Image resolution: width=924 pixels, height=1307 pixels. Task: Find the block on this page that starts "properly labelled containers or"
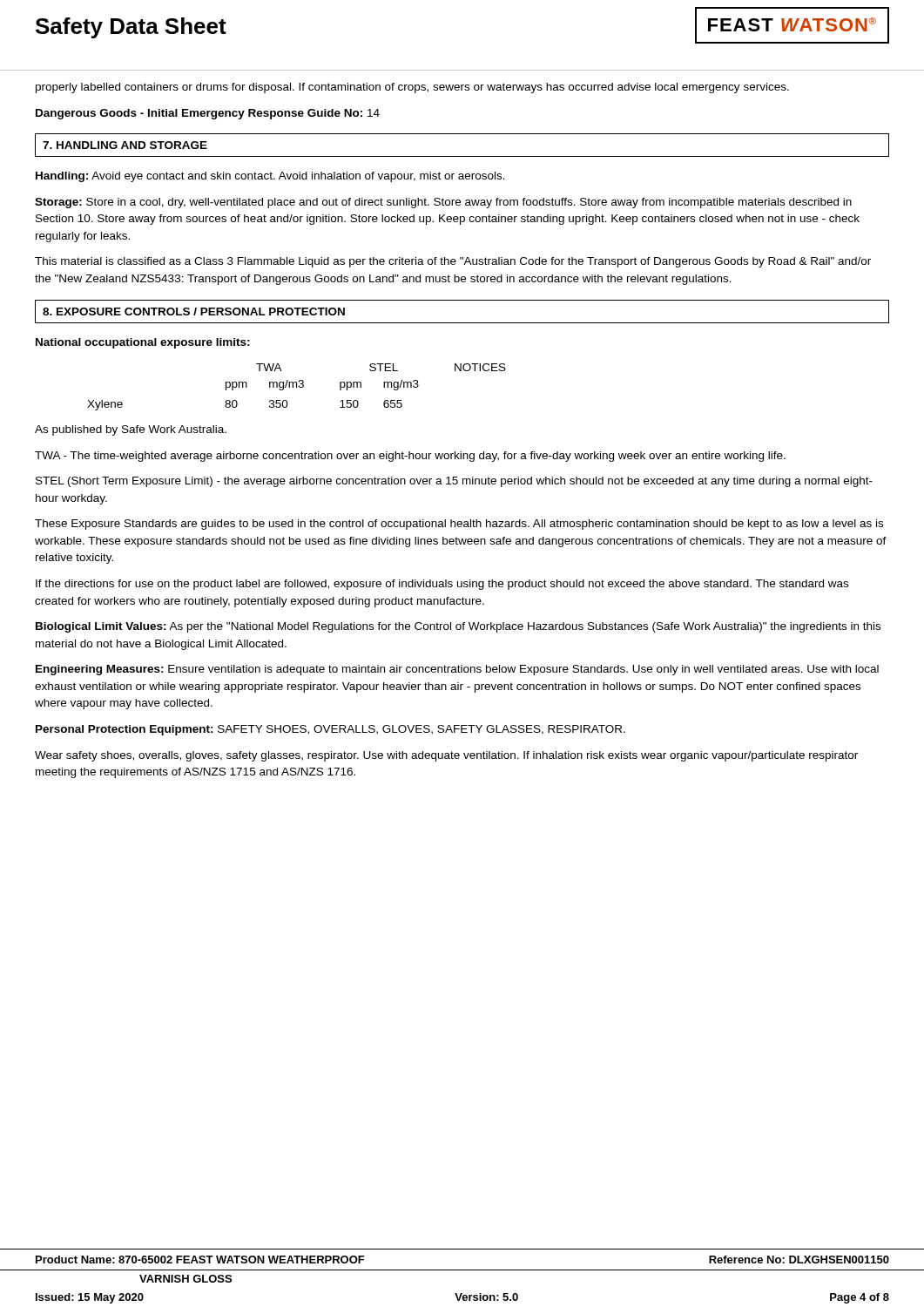tap(412, 87)
